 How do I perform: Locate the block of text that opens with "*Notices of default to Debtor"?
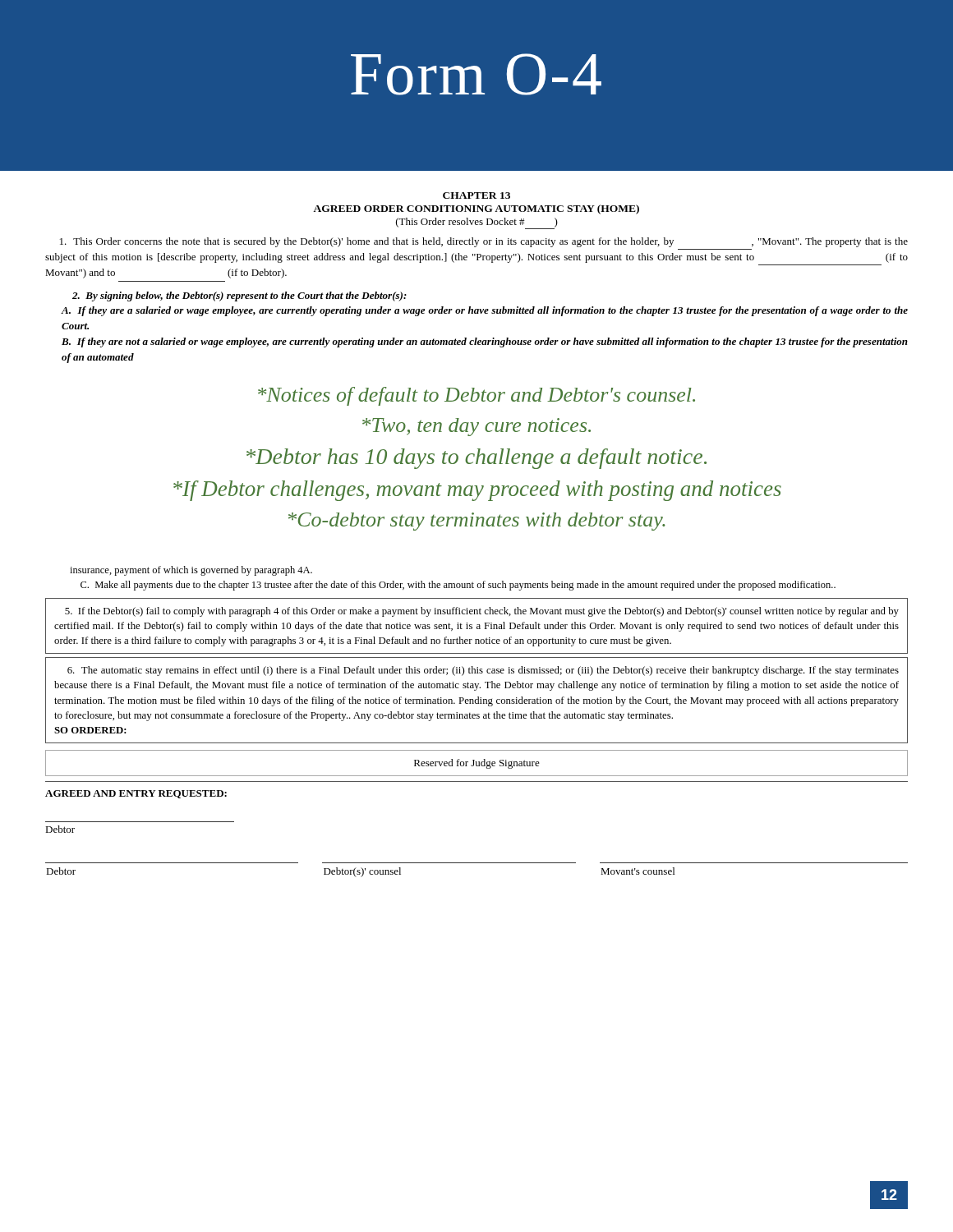coord(476,457)
